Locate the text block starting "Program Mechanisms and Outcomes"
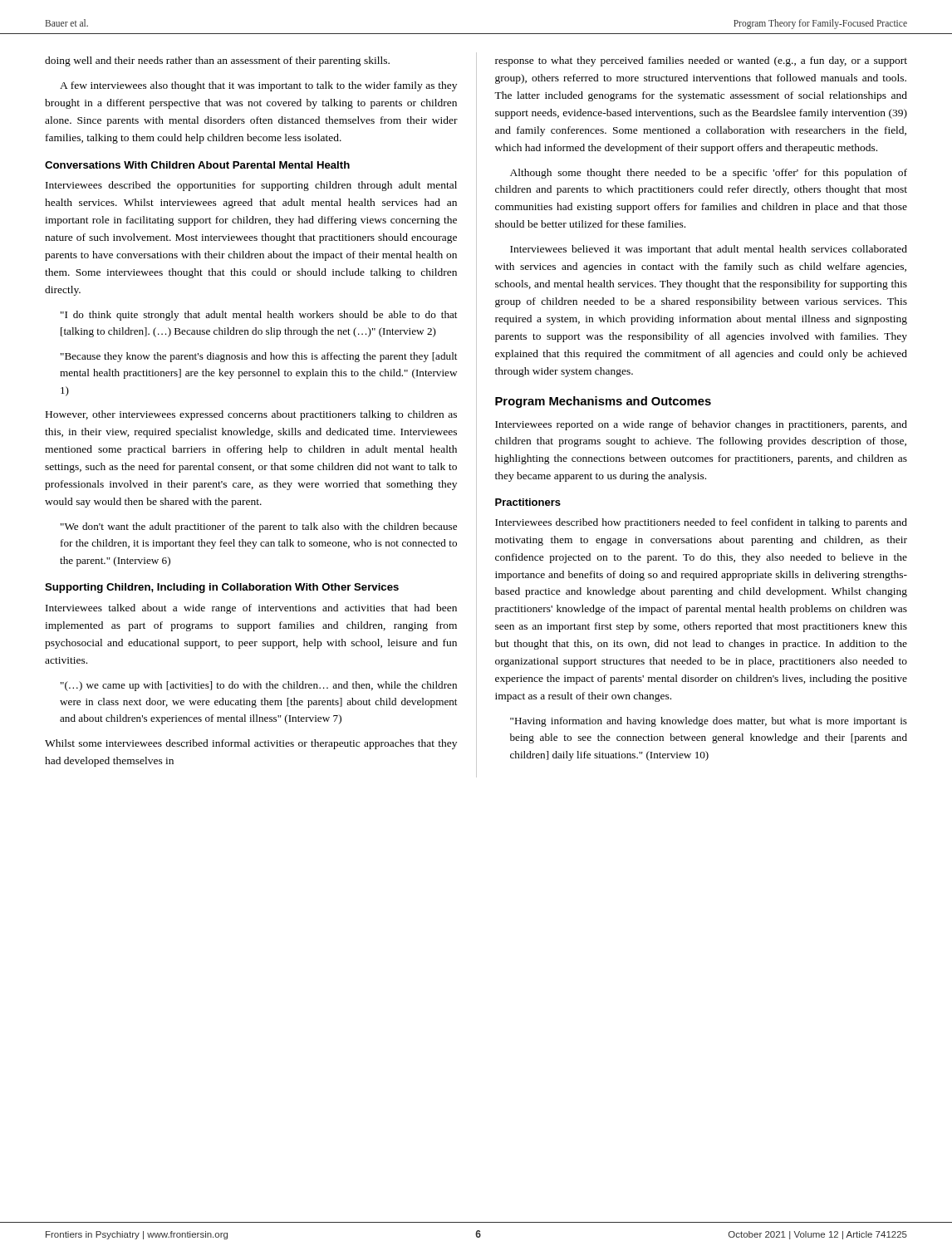952x1246 pixels. tap(603, 401)
